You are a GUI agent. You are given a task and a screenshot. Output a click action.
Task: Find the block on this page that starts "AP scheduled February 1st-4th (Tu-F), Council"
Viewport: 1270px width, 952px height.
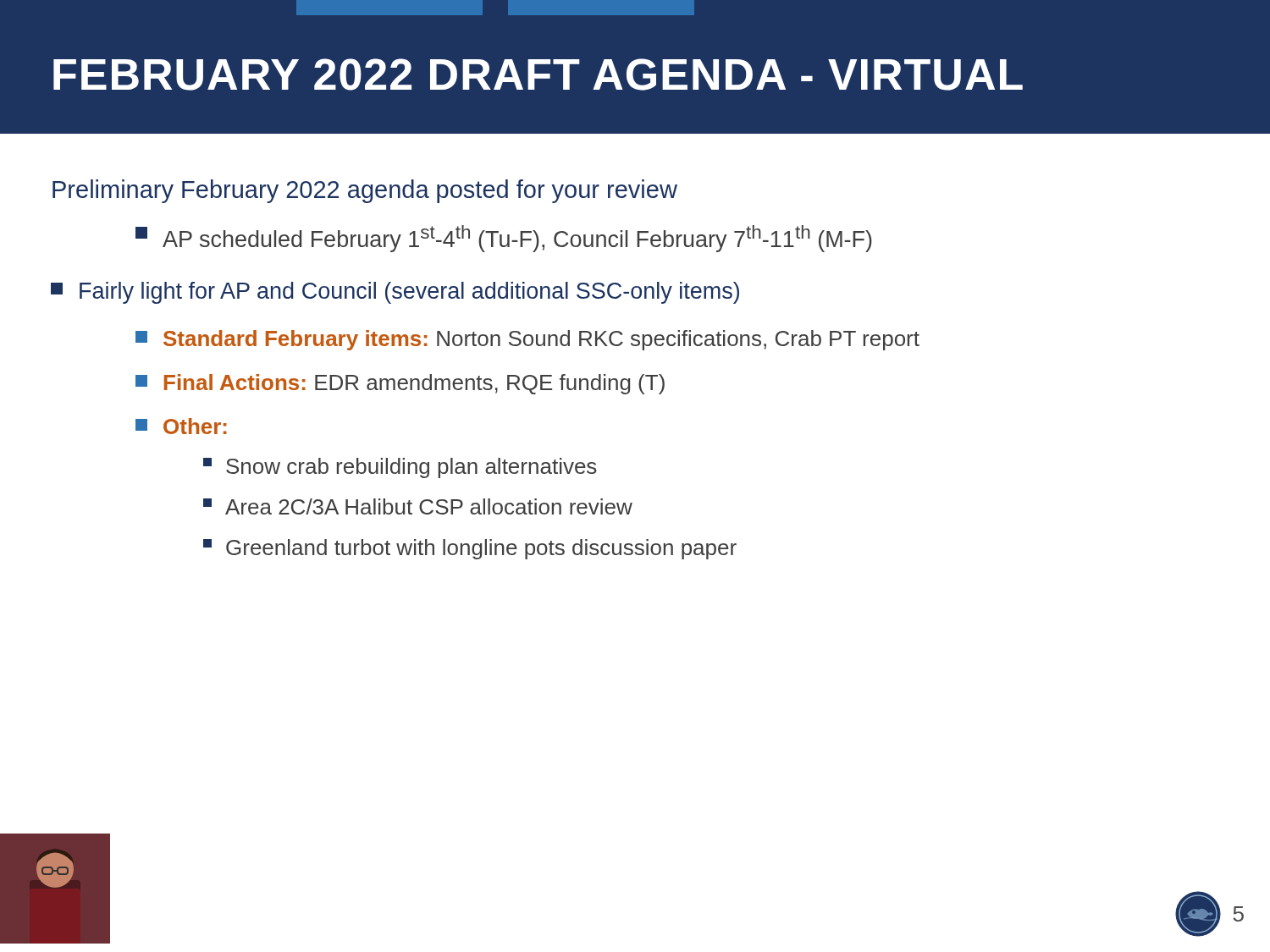coord(504,238)
